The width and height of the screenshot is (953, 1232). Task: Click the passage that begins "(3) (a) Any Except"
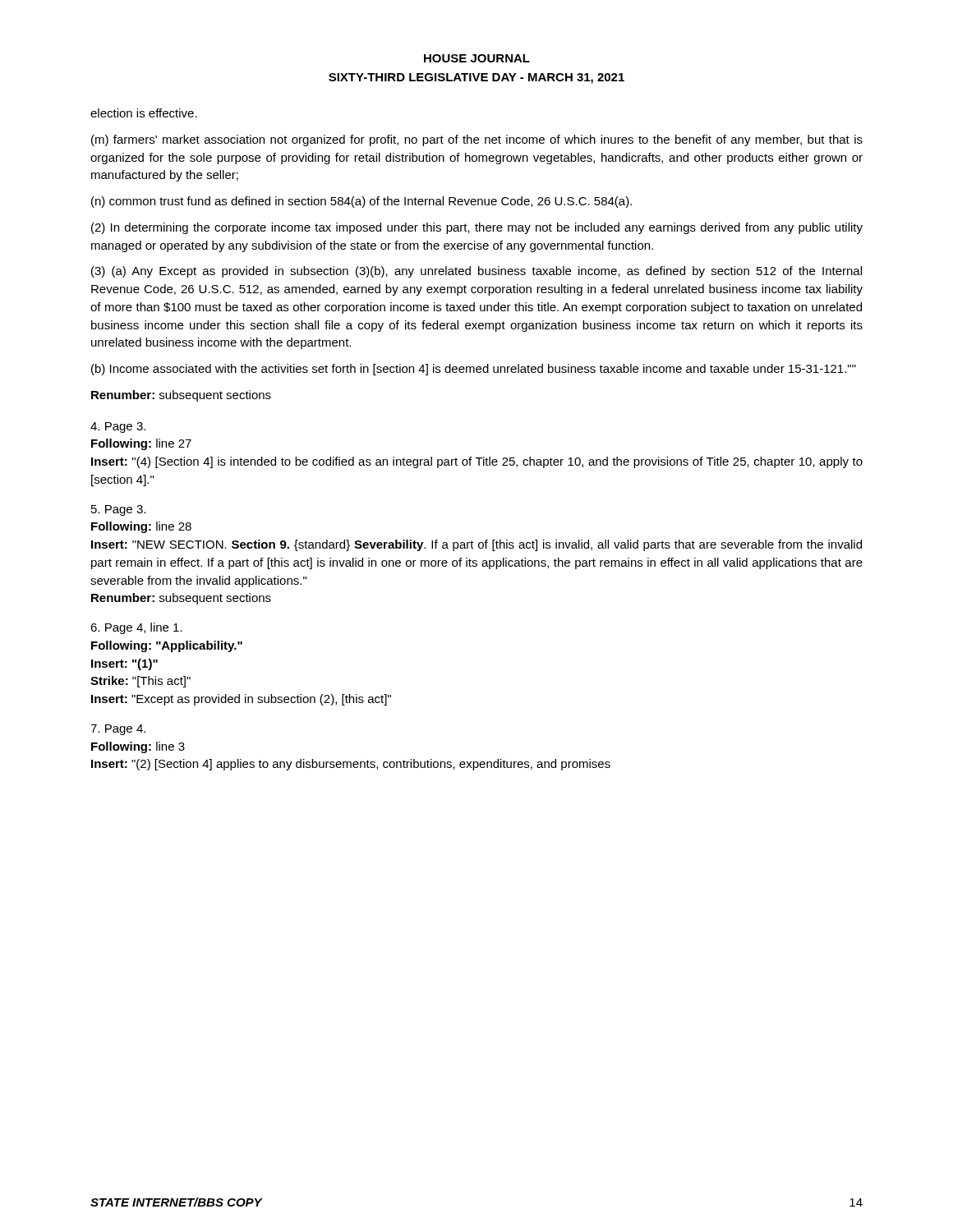pos(476,307)
